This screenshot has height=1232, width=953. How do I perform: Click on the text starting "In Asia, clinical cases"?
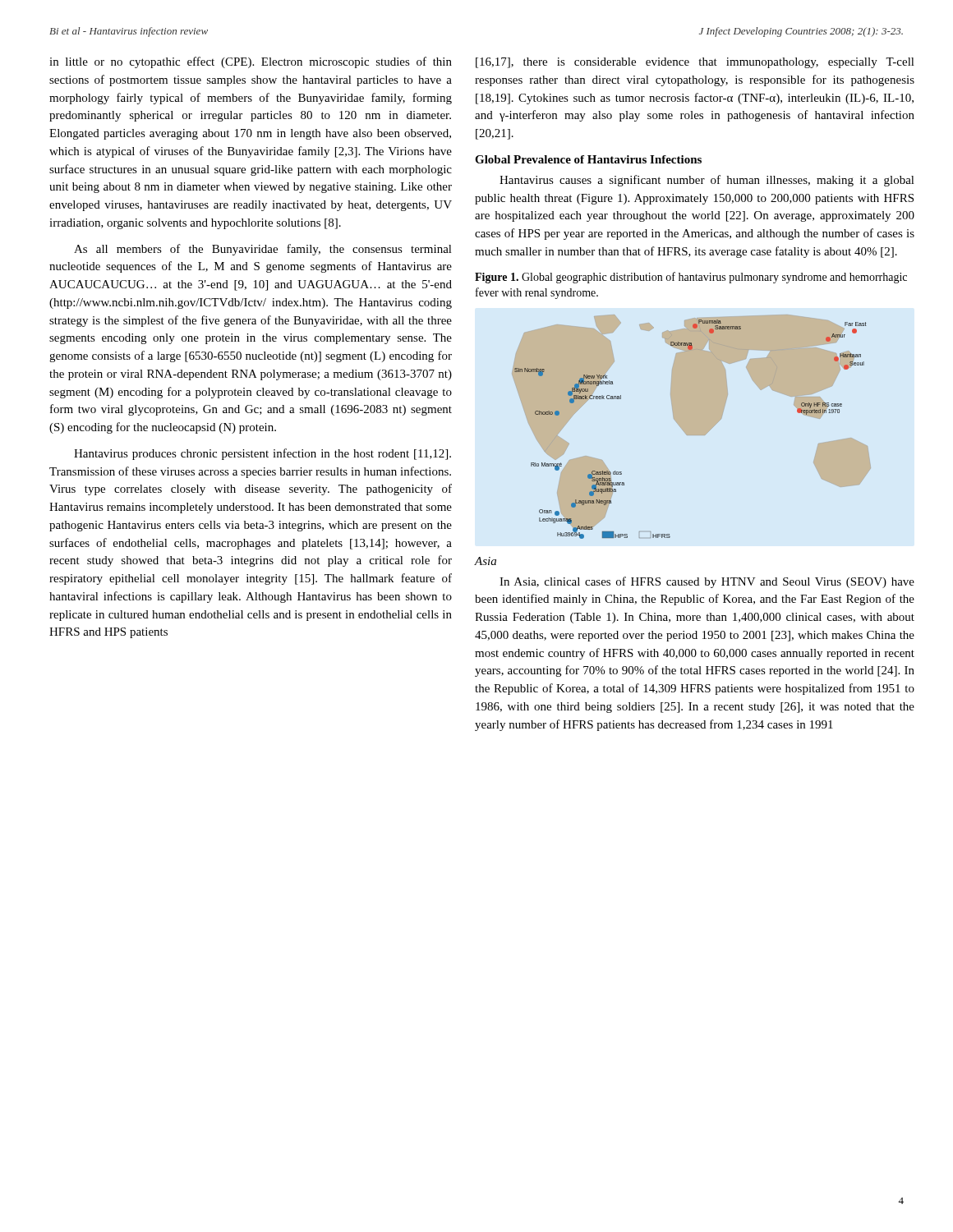pyautogui.click(x=695, y=653)
